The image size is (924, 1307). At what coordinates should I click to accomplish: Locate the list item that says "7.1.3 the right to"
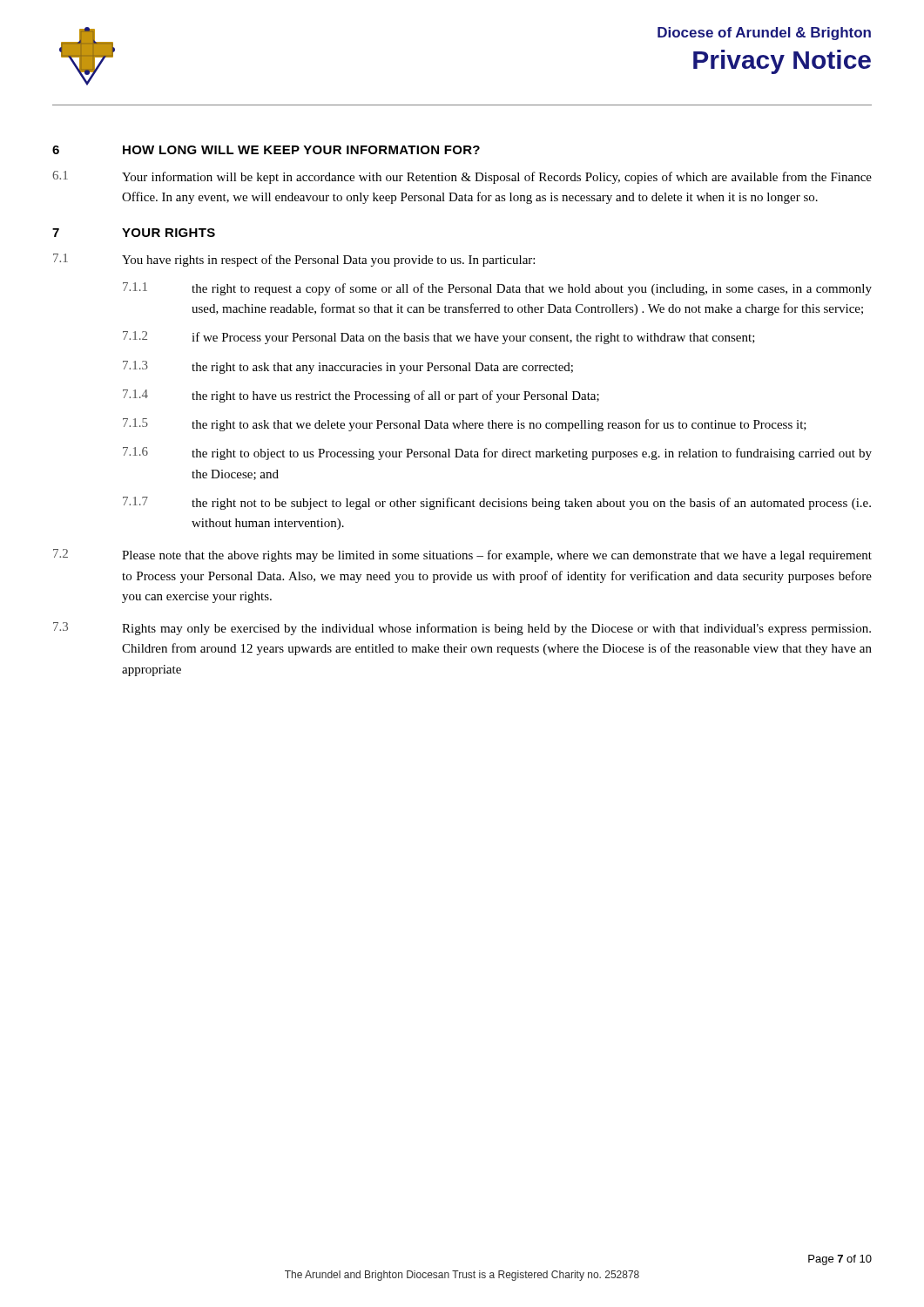pyautogui.click(x=497, y=367)
